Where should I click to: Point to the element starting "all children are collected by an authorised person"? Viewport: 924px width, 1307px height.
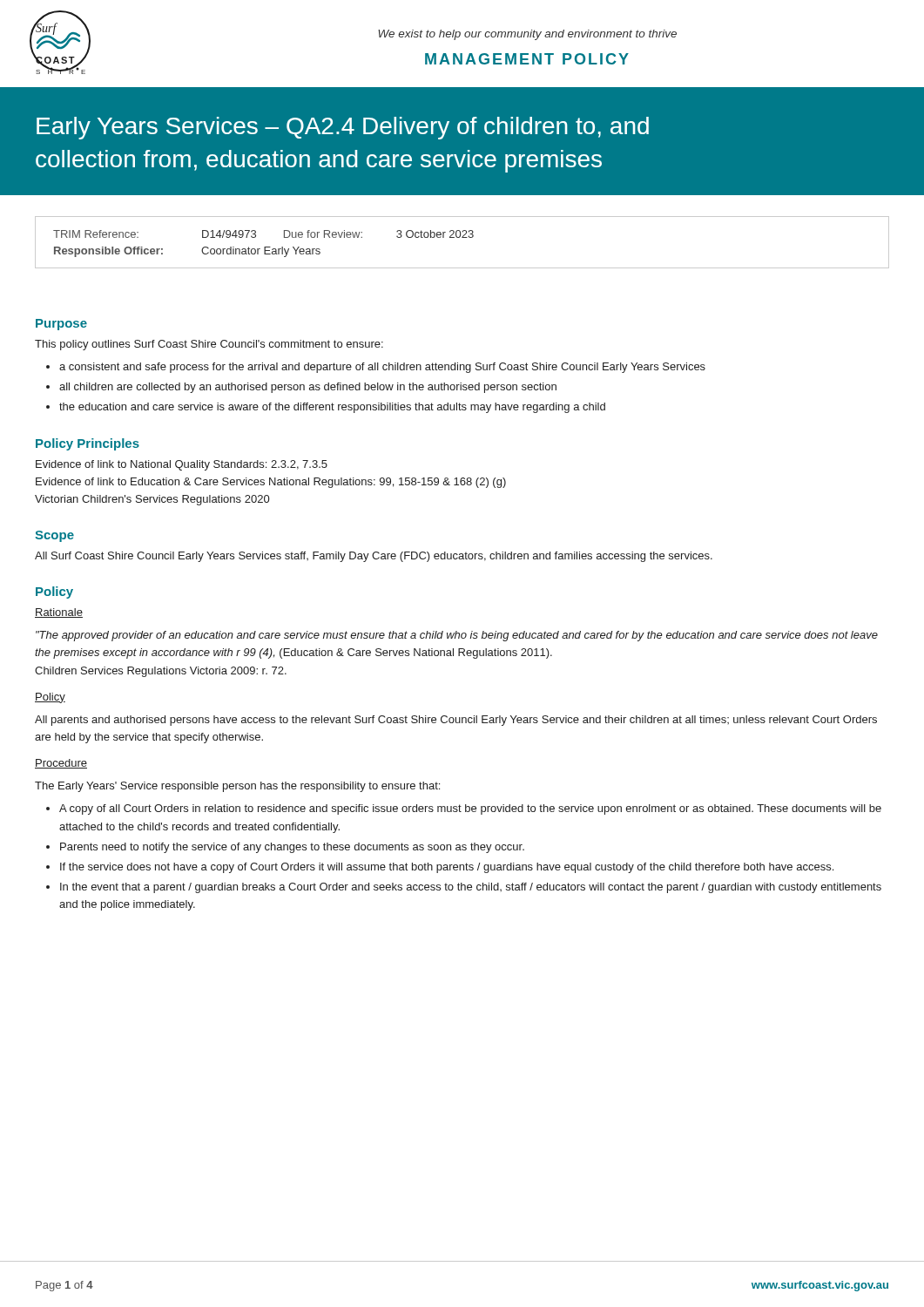tap(308, 387)
